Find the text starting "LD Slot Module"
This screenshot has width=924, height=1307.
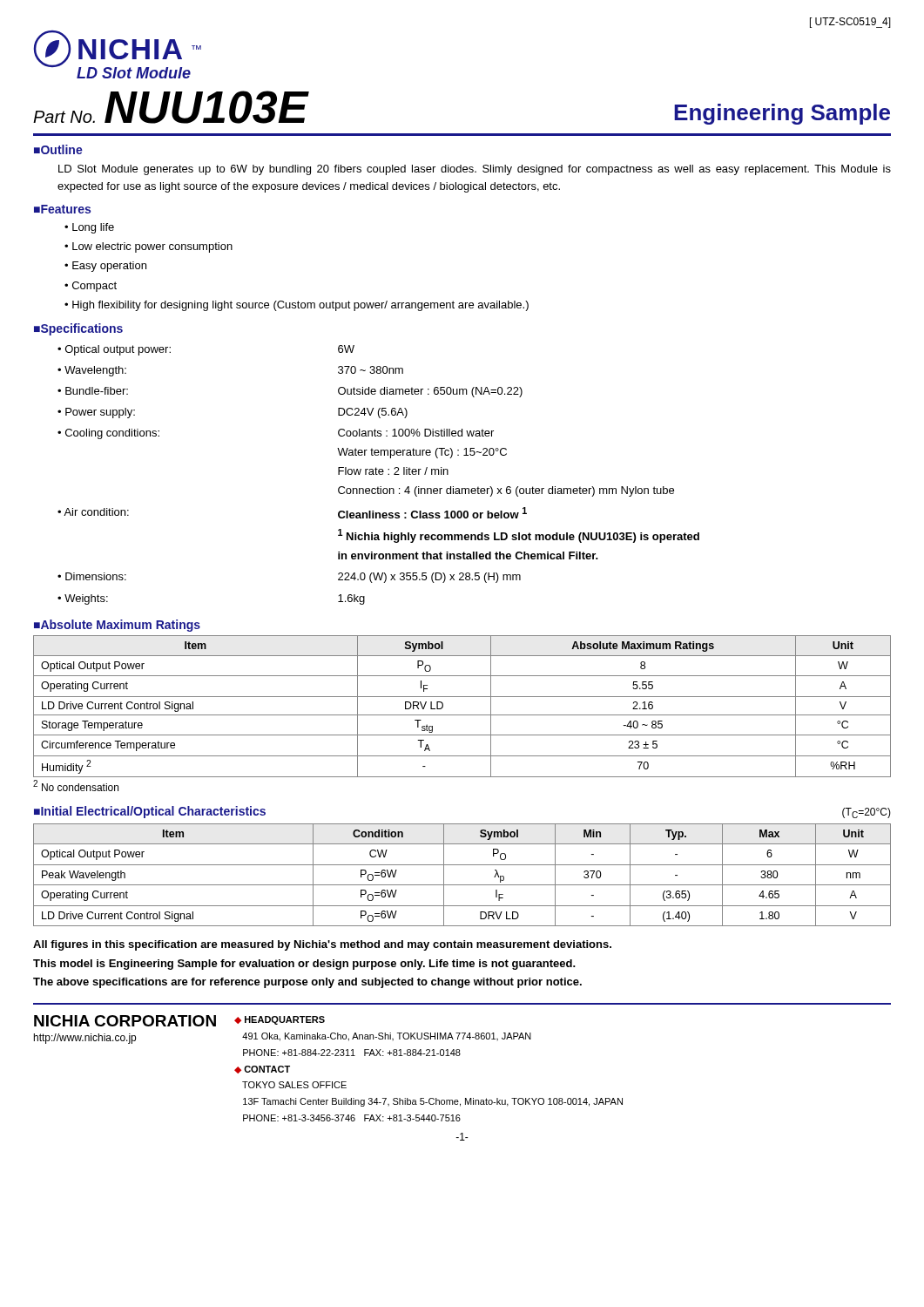tap(474, 177)
